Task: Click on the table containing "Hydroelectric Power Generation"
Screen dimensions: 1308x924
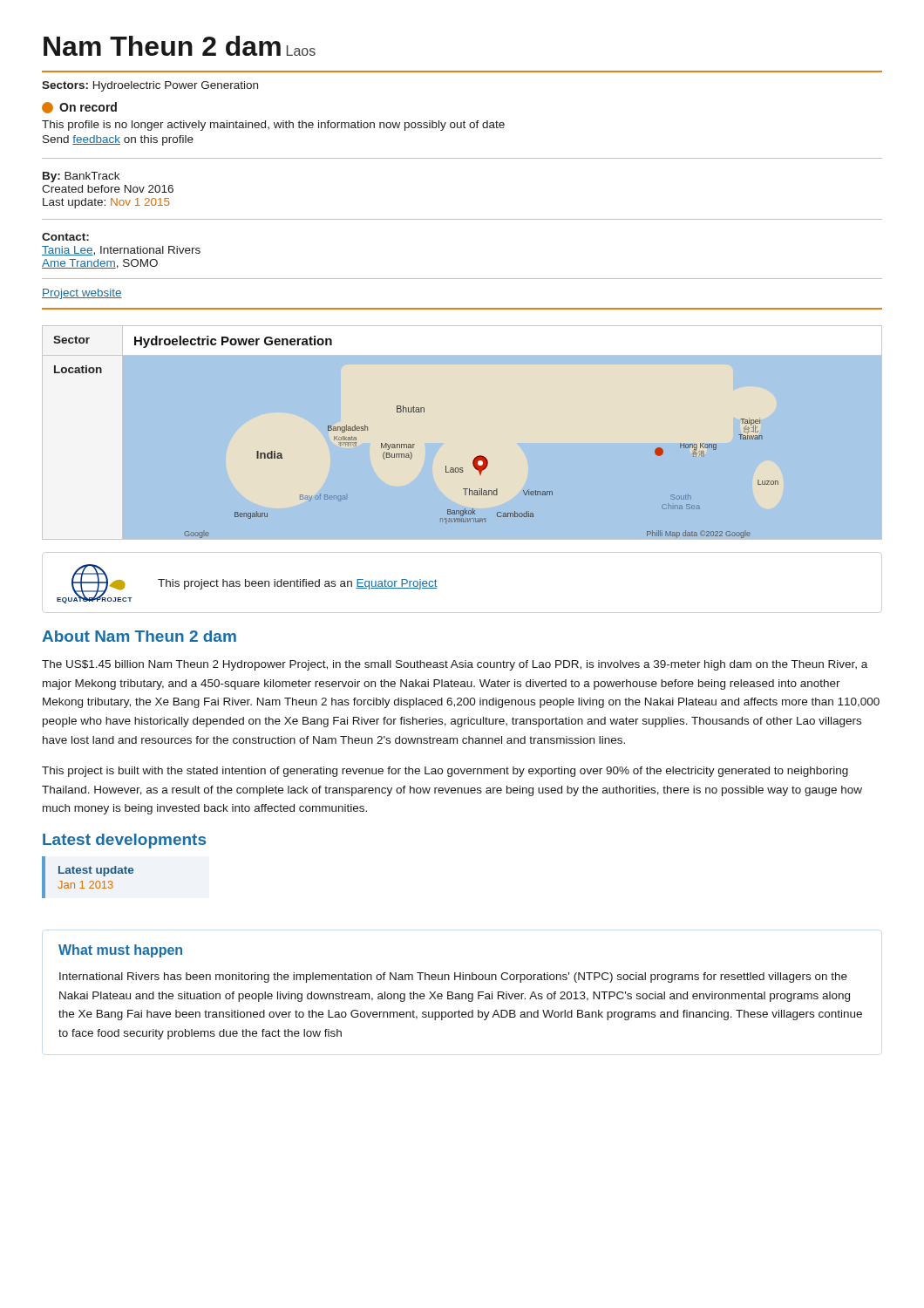Action: 462,433
